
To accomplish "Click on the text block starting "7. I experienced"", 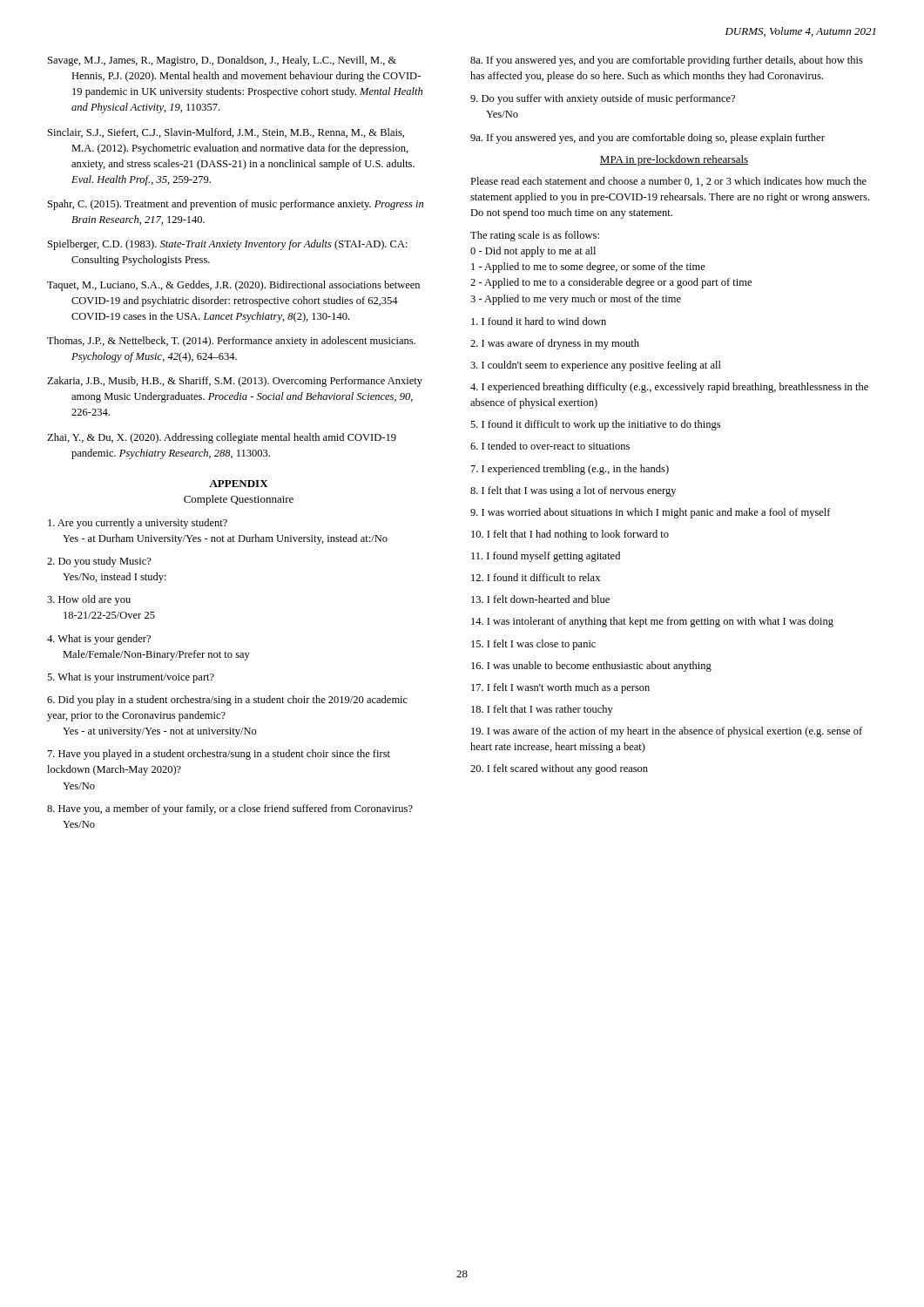I will click(x=570, y=468).
